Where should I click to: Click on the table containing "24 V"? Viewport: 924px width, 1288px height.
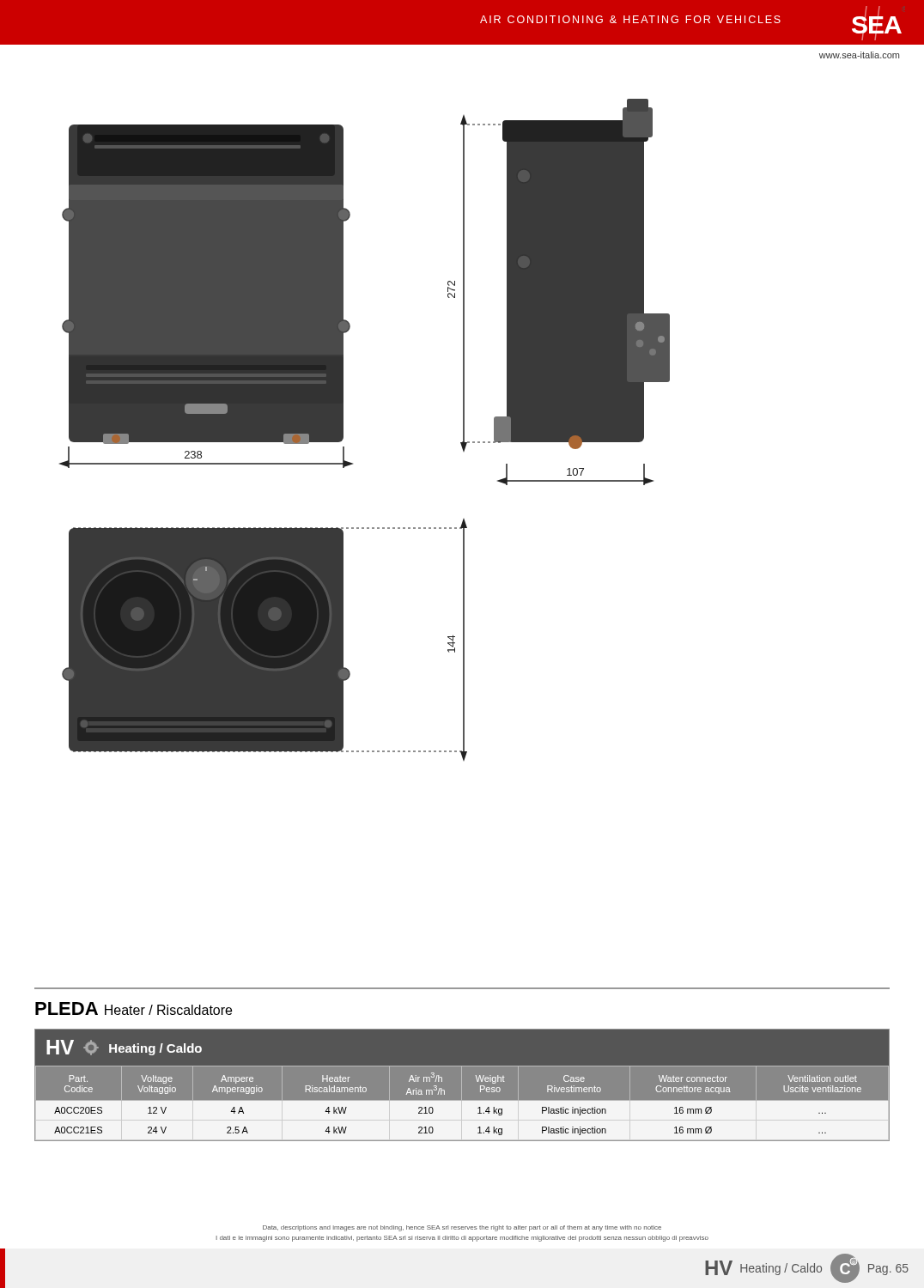pos(462,1085)
